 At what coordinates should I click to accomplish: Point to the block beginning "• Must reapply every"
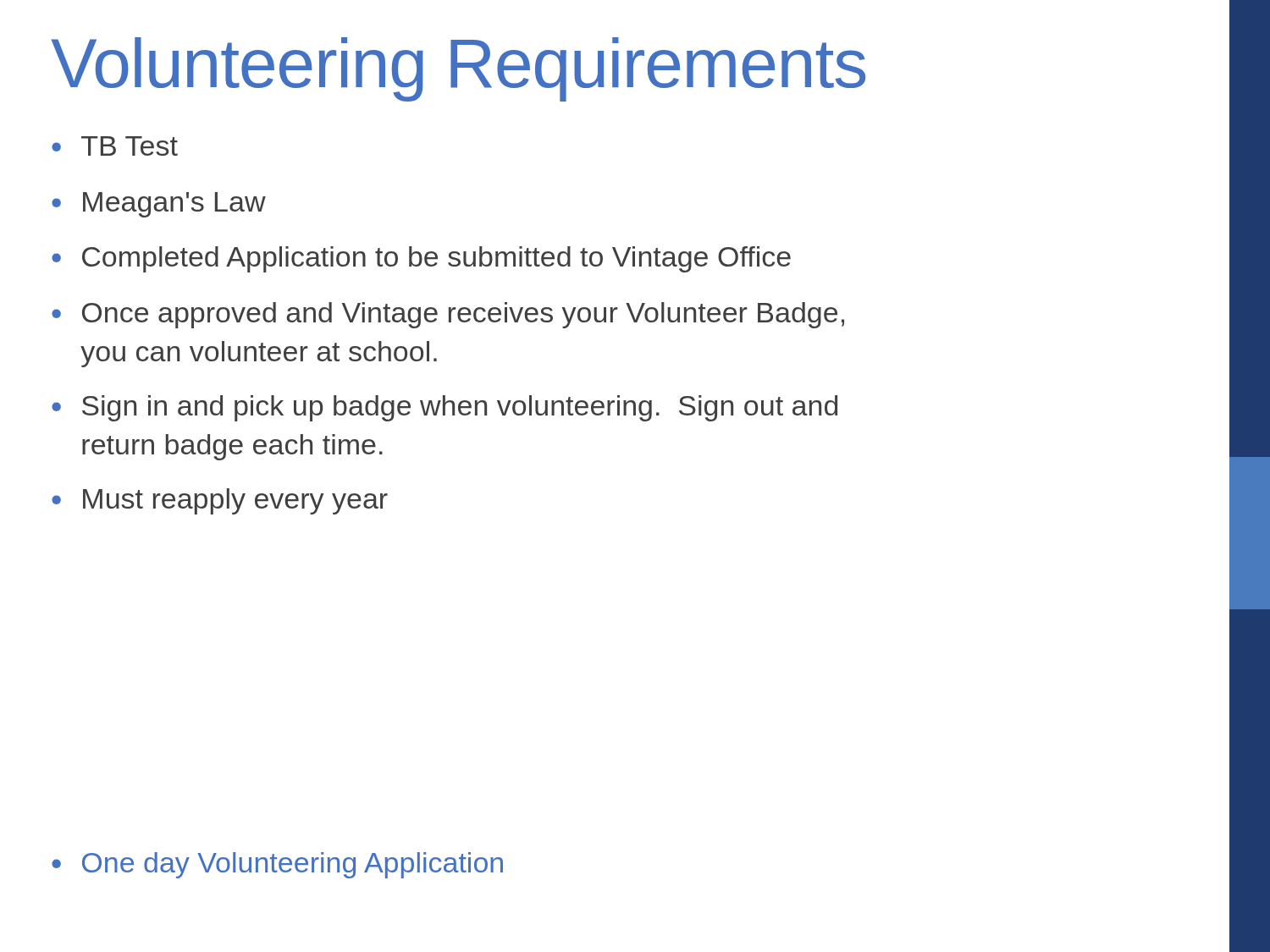219,500
